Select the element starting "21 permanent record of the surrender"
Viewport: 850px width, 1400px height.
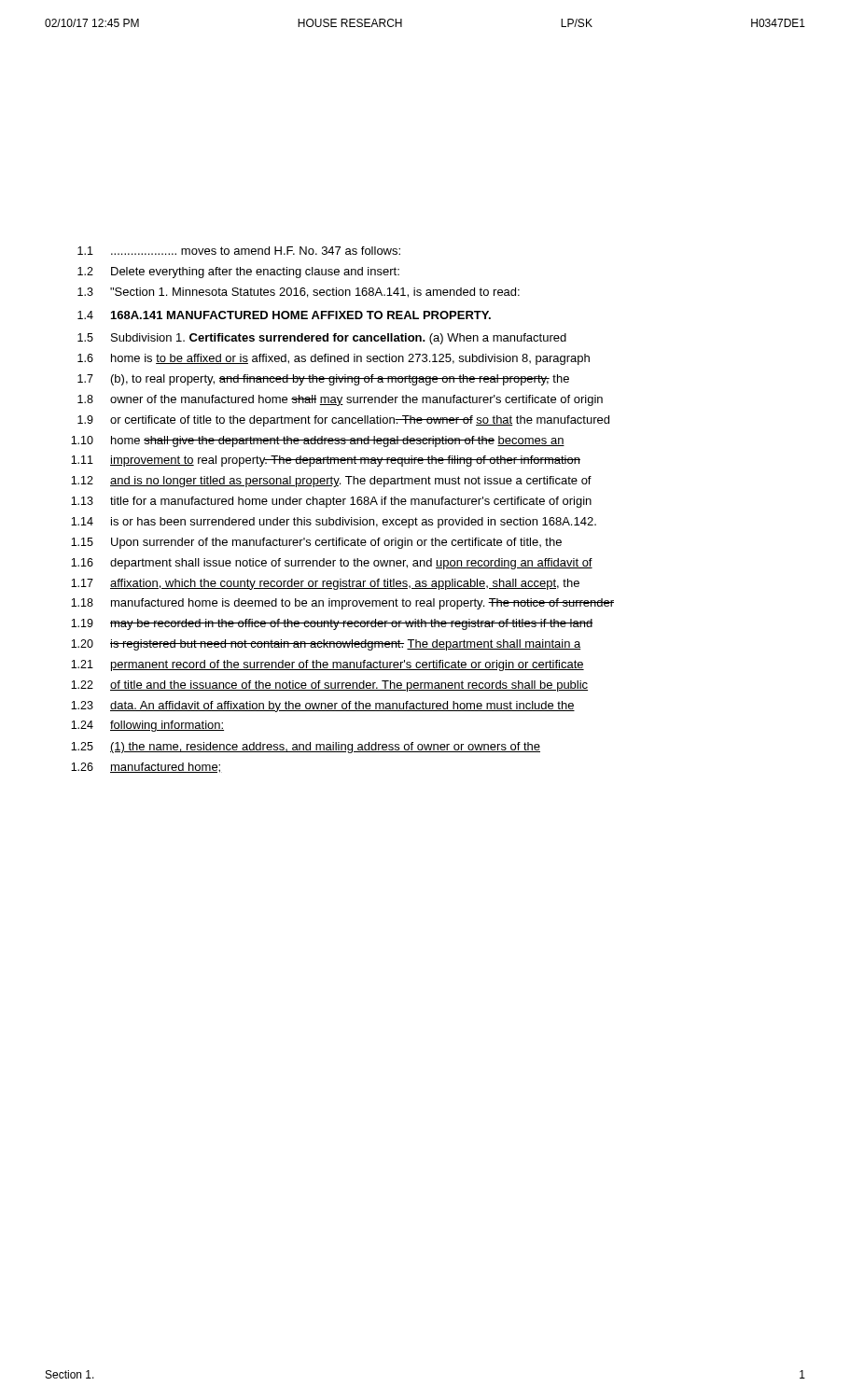[x=425, y=665]
